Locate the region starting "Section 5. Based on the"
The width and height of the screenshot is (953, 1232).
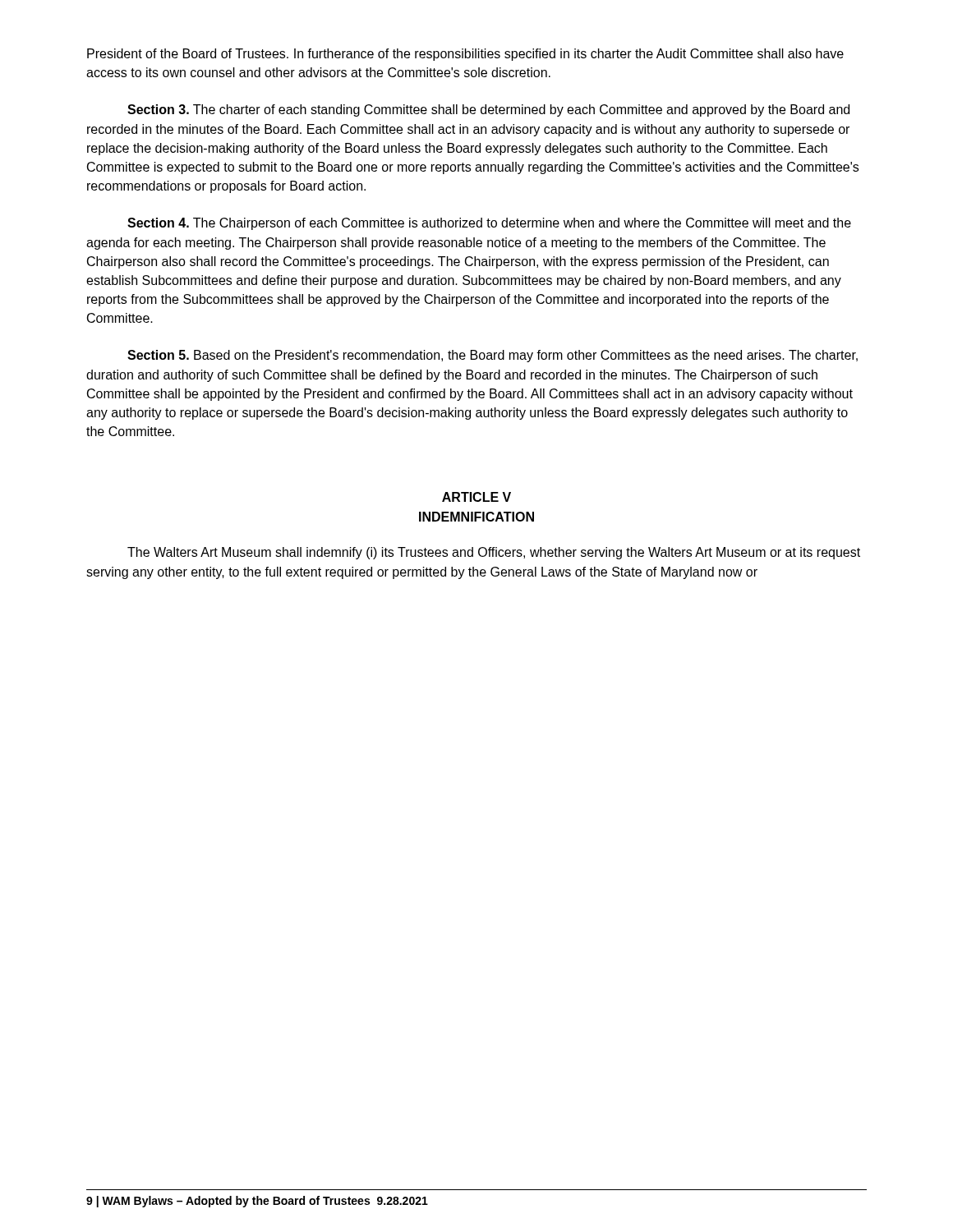coord(472,394)
